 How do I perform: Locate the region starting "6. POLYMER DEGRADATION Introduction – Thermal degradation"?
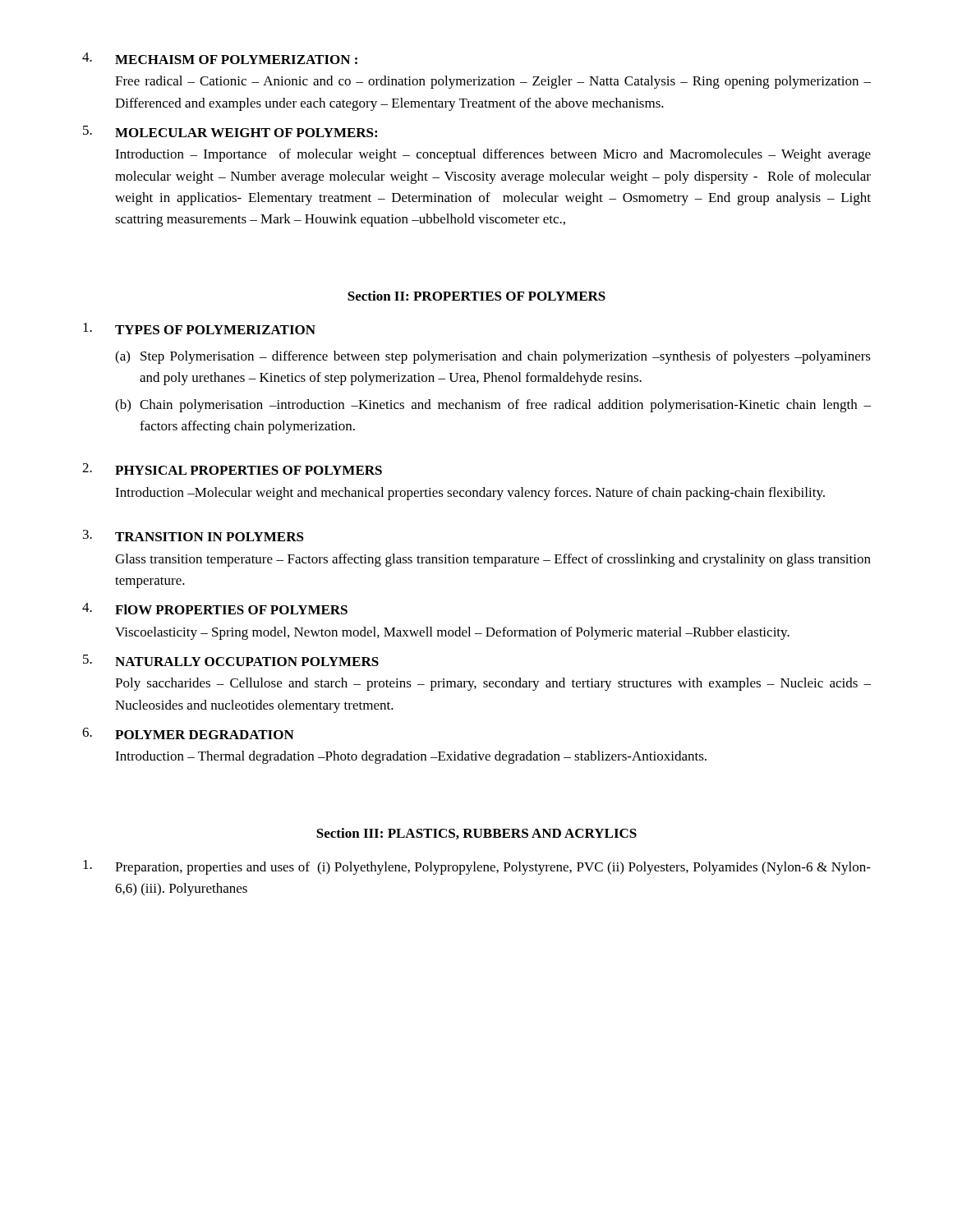click(476, 746)
